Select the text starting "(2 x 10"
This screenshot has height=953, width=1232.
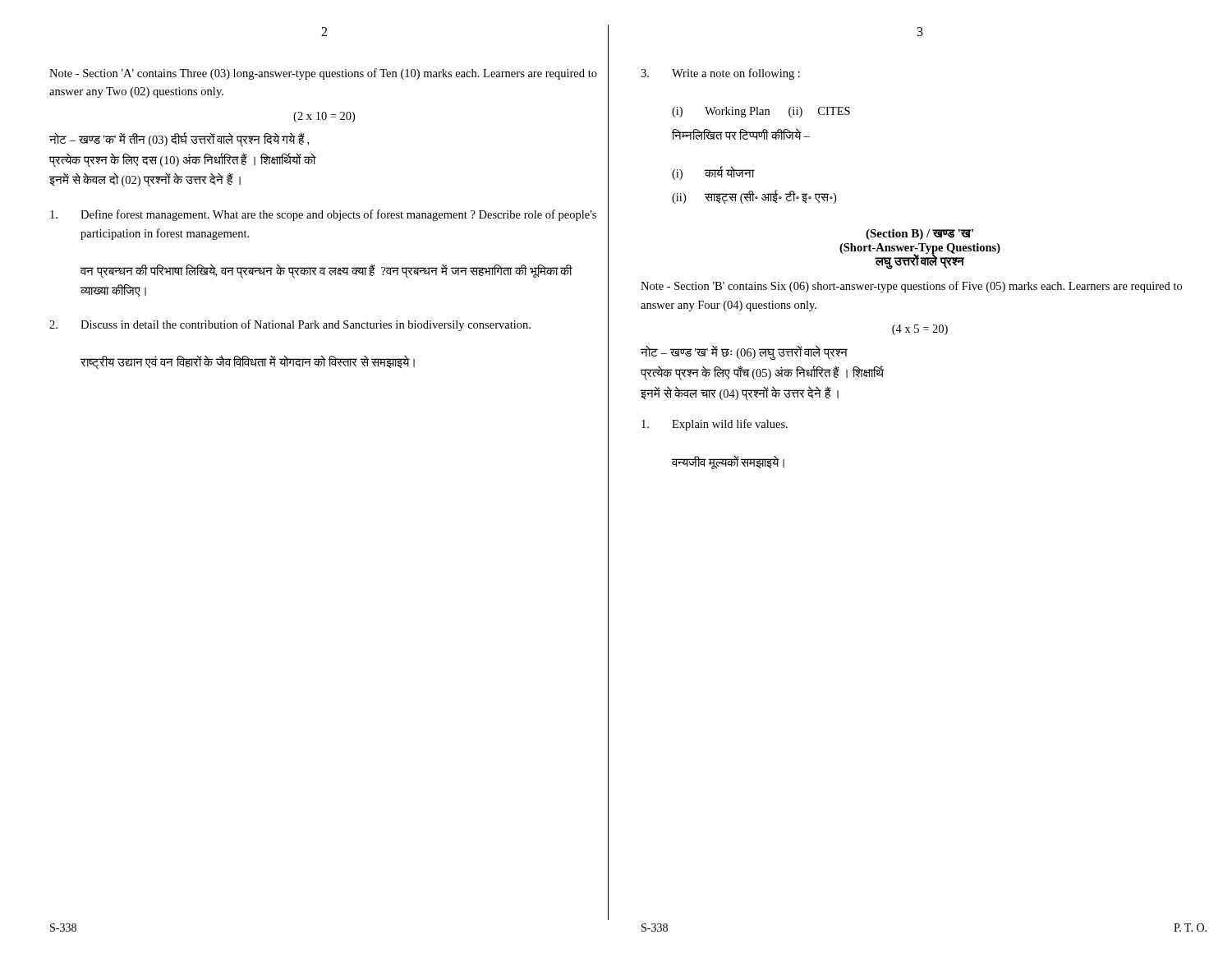point(324,116)
